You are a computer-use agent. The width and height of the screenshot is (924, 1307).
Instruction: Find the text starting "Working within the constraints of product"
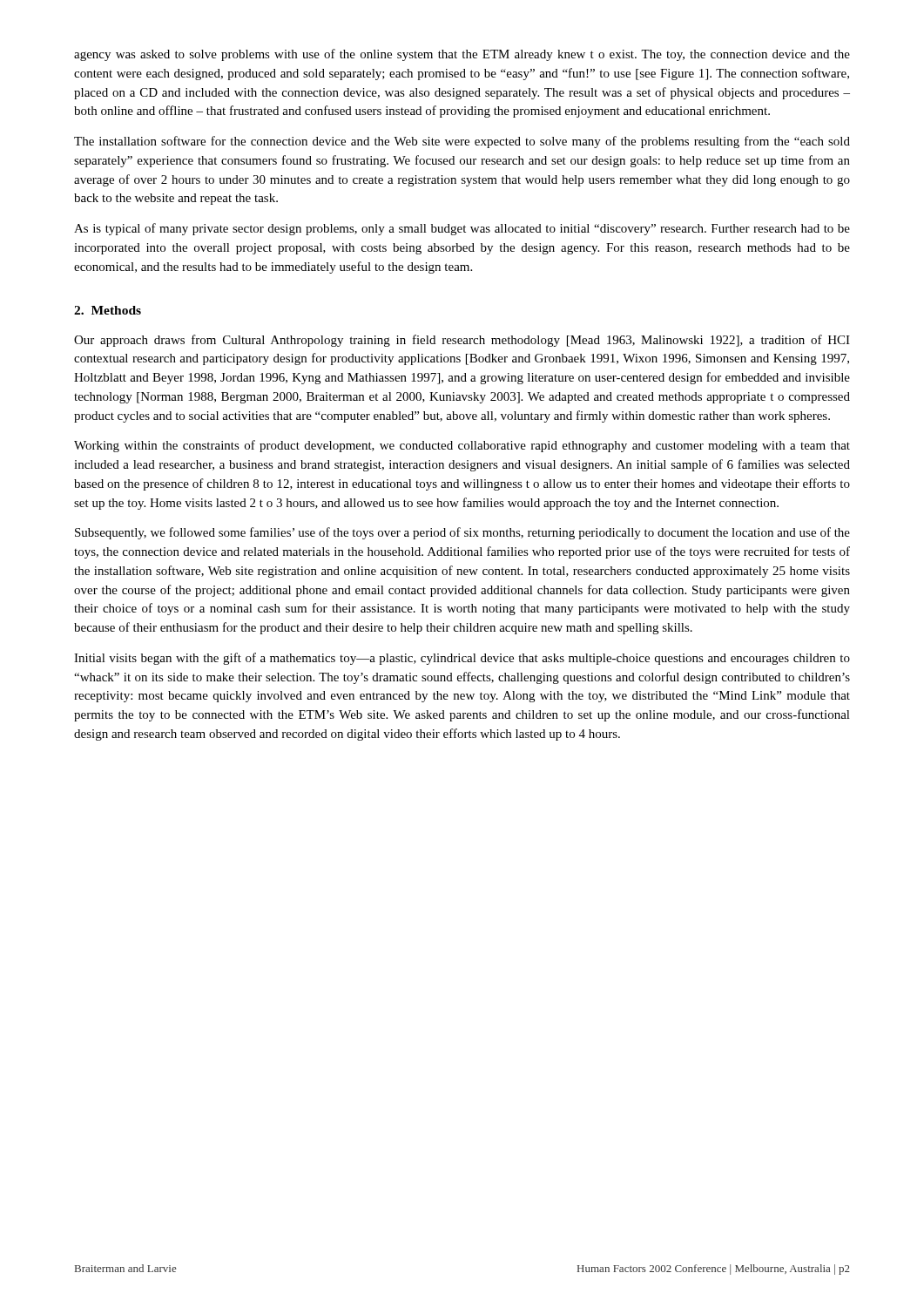462,475
